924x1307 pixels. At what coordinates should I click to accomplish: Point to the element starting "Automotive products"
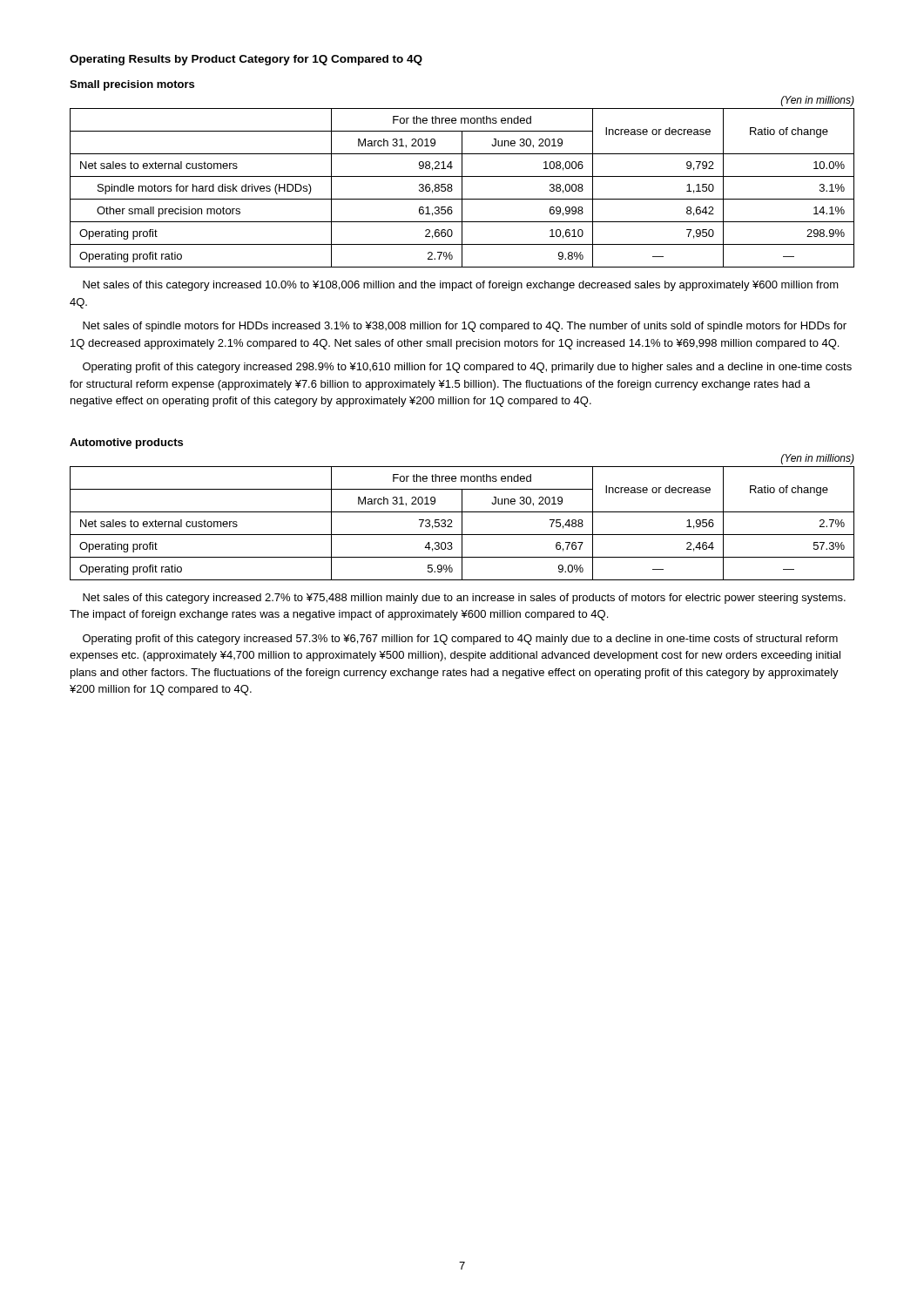(127, 442)
